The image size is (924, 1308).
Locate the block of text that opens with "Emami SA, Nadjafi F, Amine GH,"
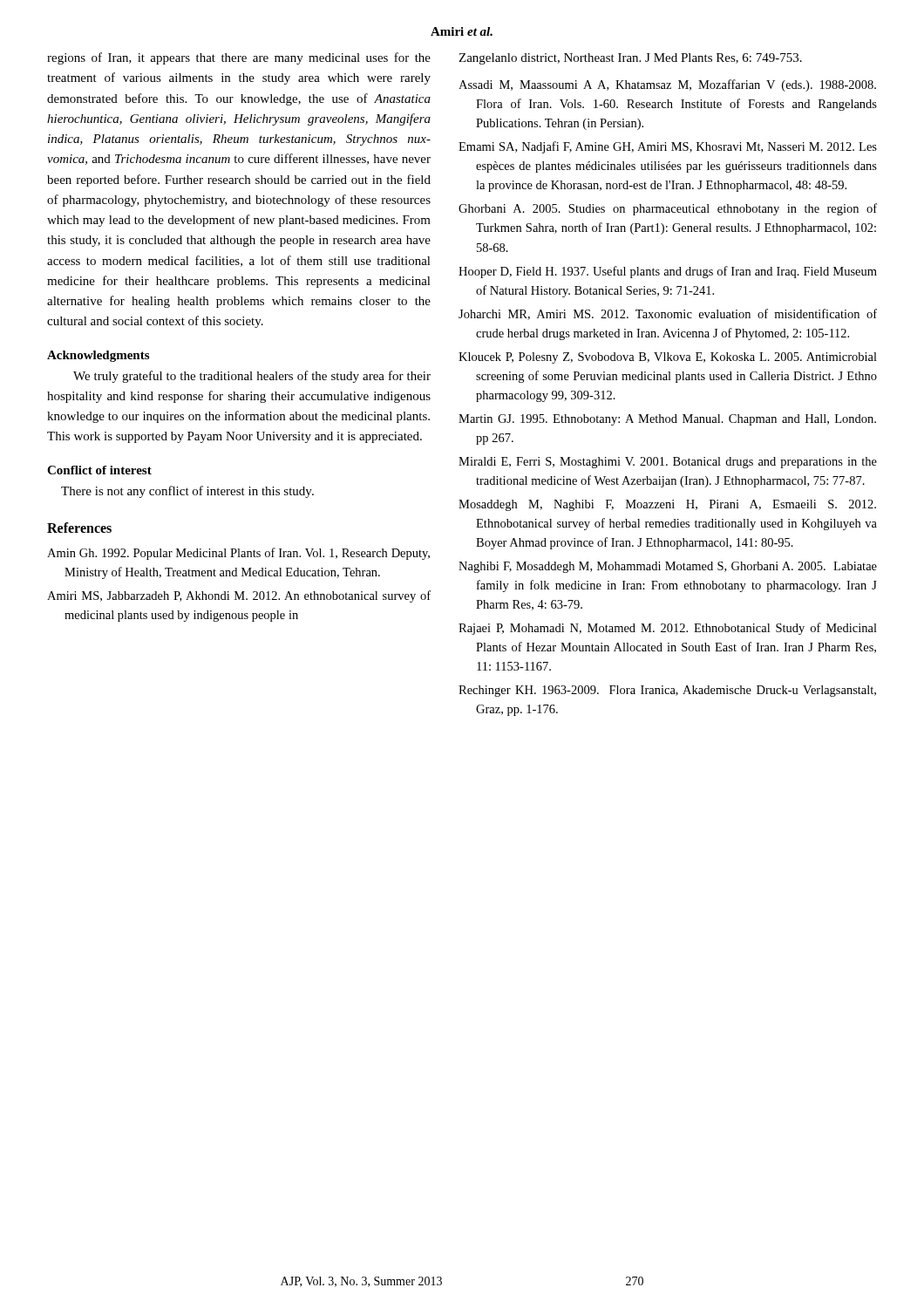(x=668, y=166)
